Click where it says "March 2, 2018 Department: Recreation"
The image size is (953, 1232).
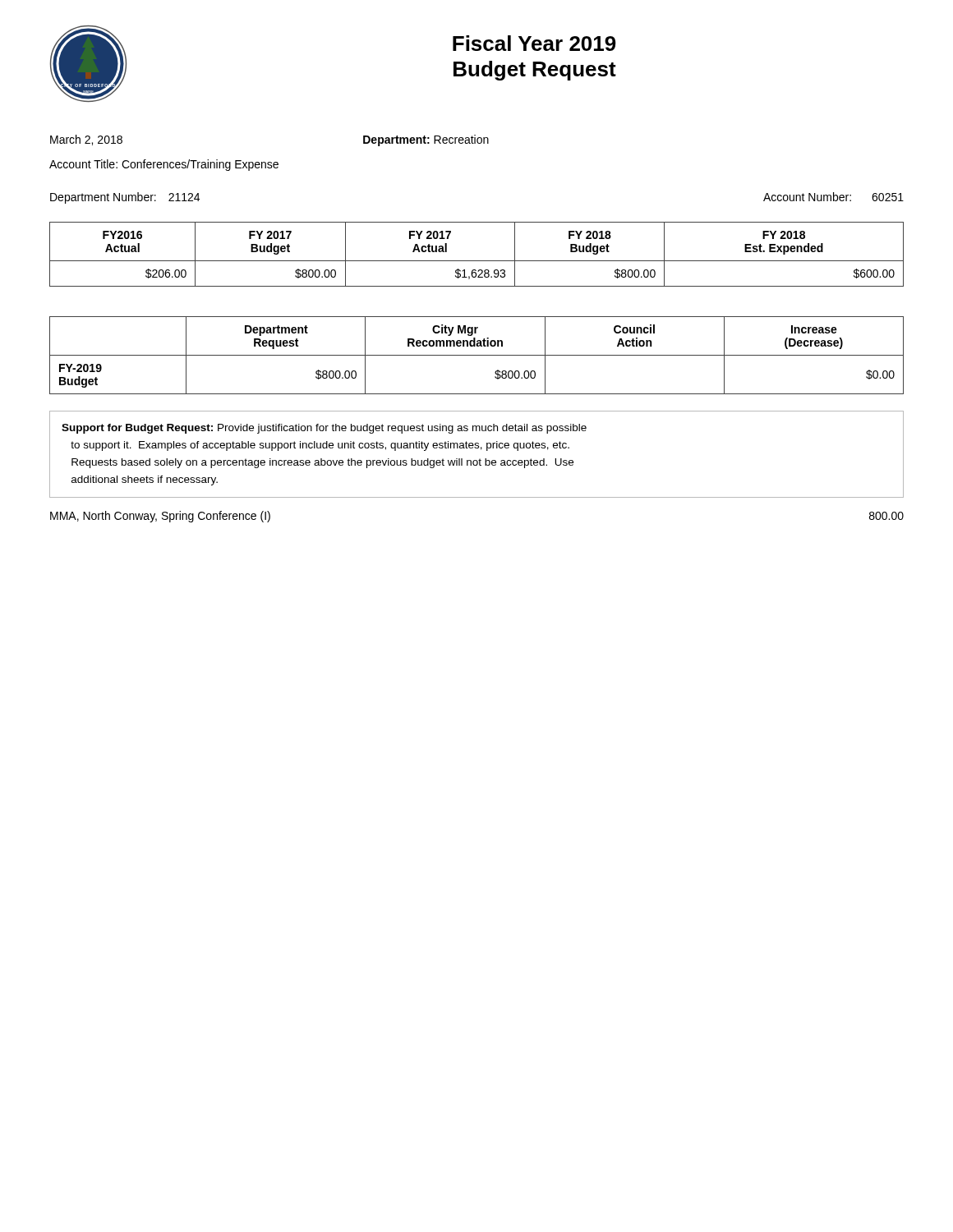(87, 140)
